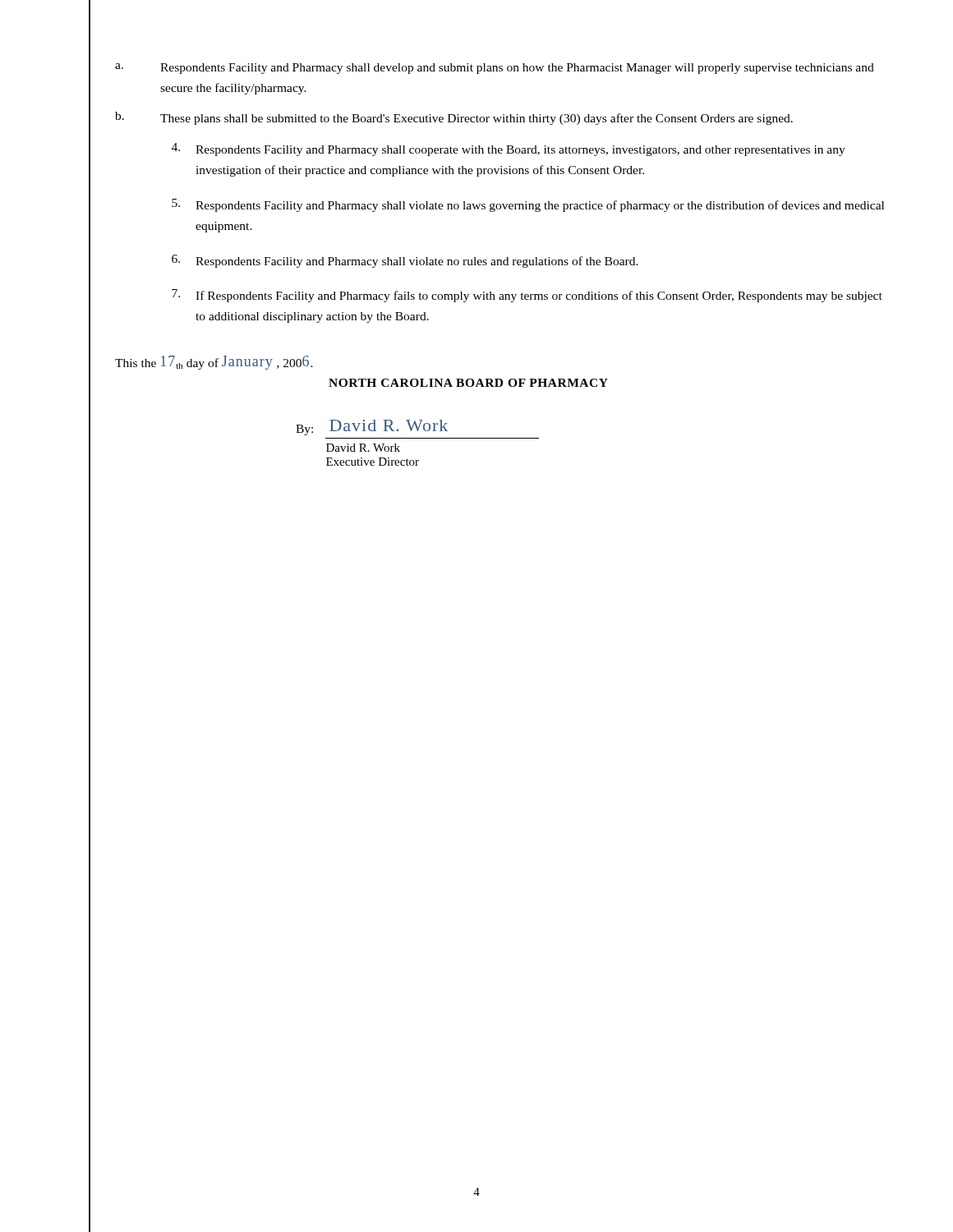Image resolution: width=953 pixels, height=1232 pixels.
Task: Click where it says "NORTH CAROLINA BOARD OF PHARMACY"
Action: click(468, 382)
